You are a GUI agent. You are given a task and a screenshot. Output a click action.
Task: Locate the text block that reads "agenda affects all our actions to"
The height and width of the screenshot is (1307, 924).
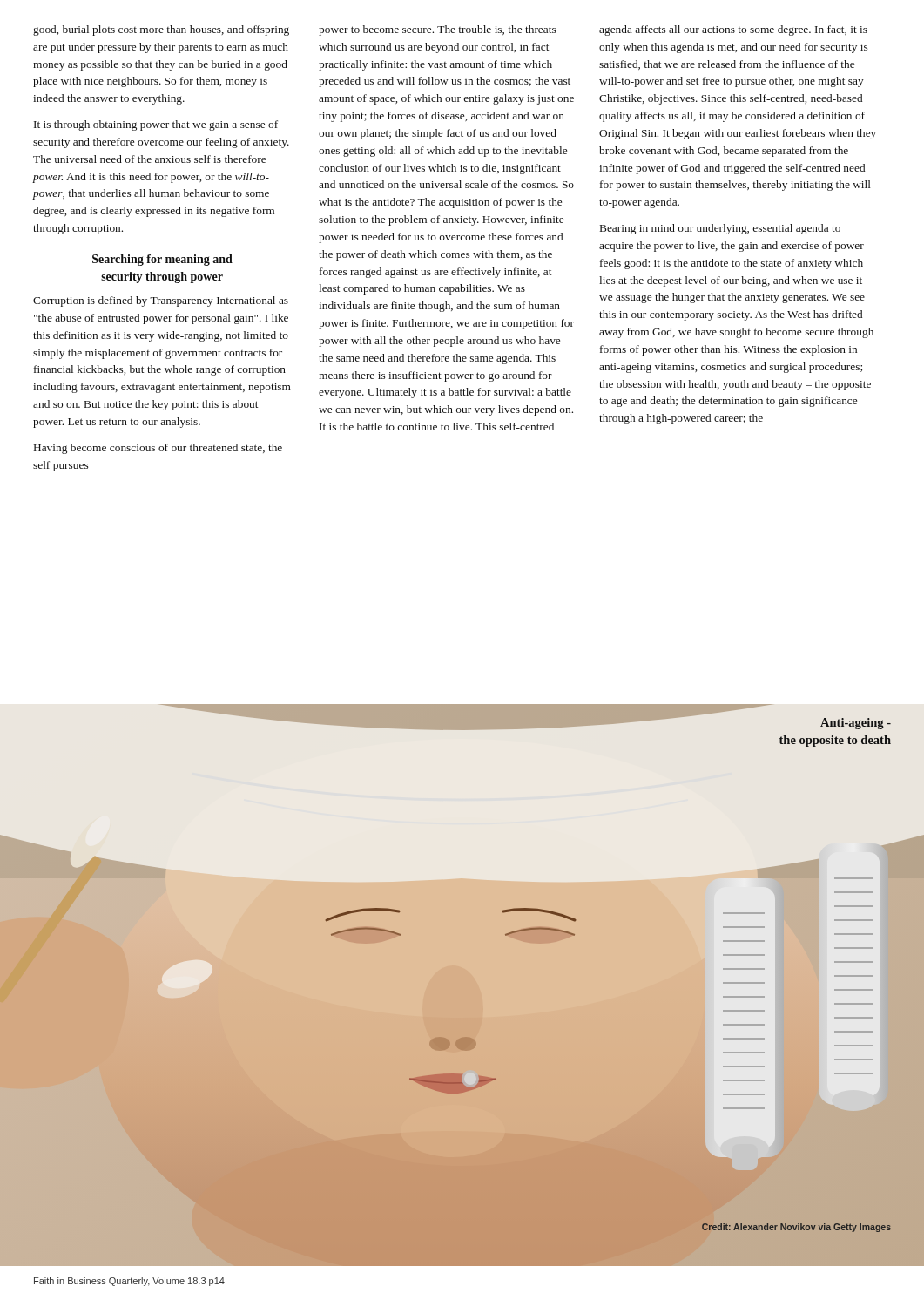coord(738,224)
